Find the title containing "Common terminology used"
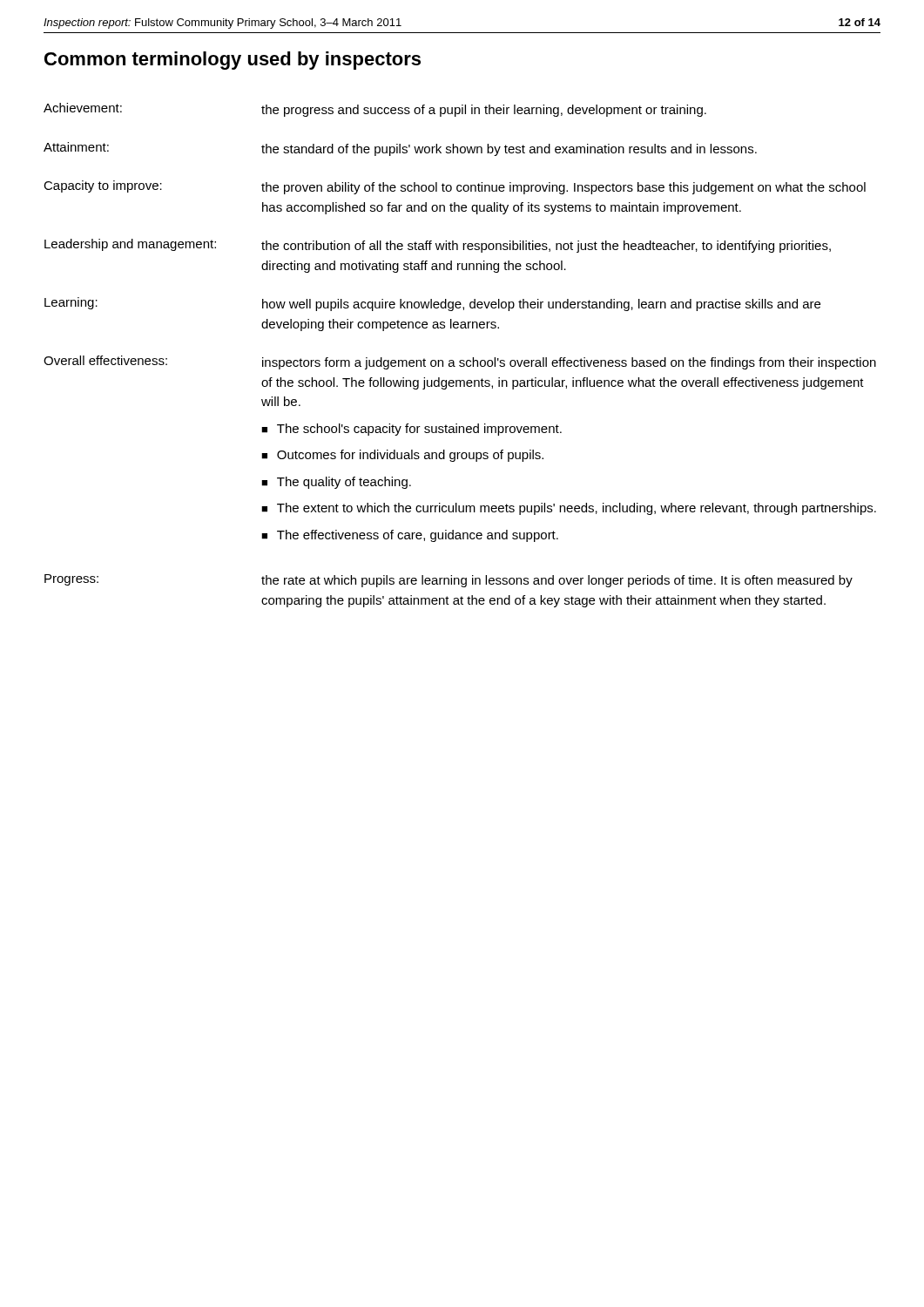This screenshot has height=1307, width=924. [x=233, y=61]
